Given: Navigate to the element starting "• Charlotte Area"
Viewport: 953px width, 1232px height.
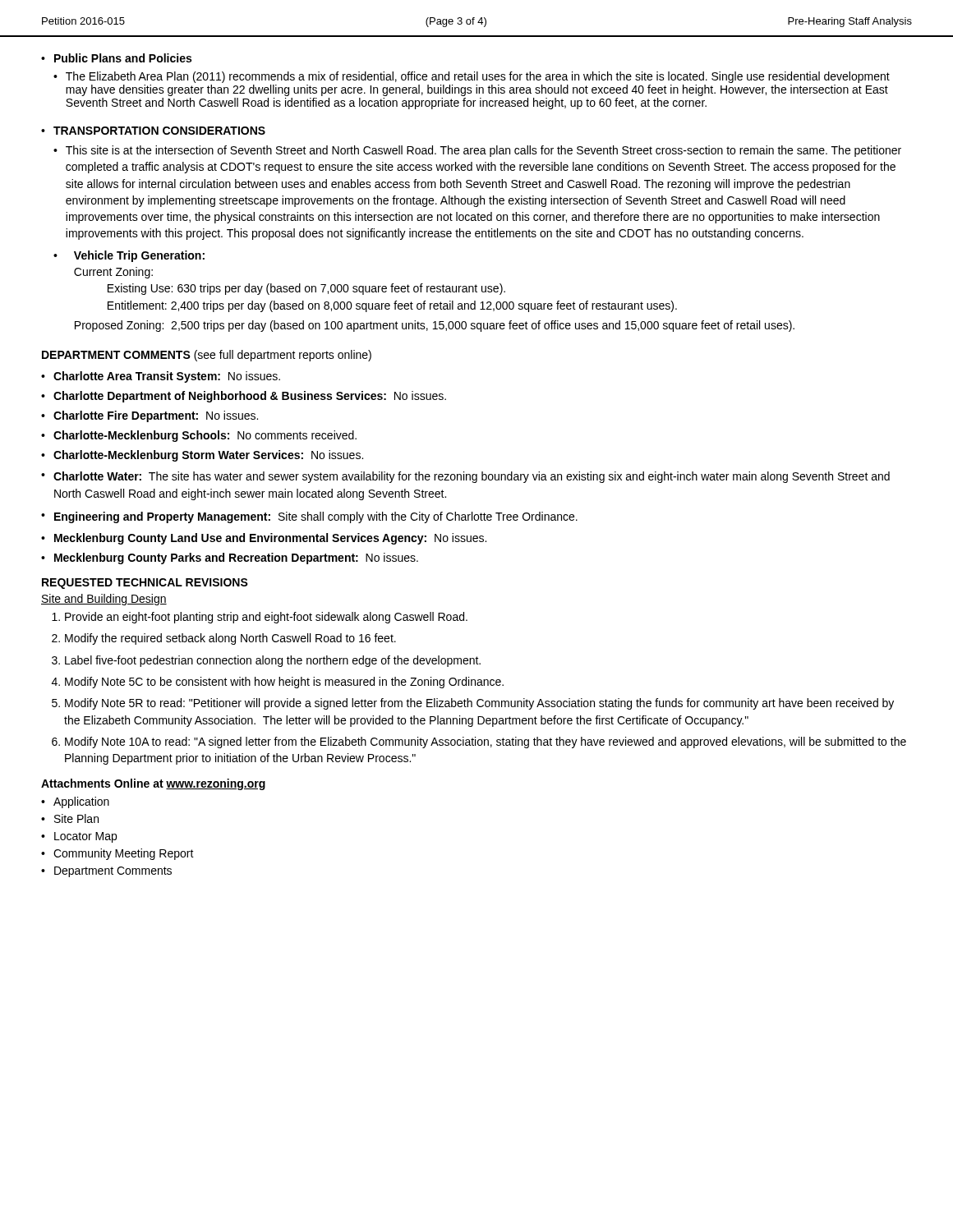Looking at the screenshot, I should 161,376.
